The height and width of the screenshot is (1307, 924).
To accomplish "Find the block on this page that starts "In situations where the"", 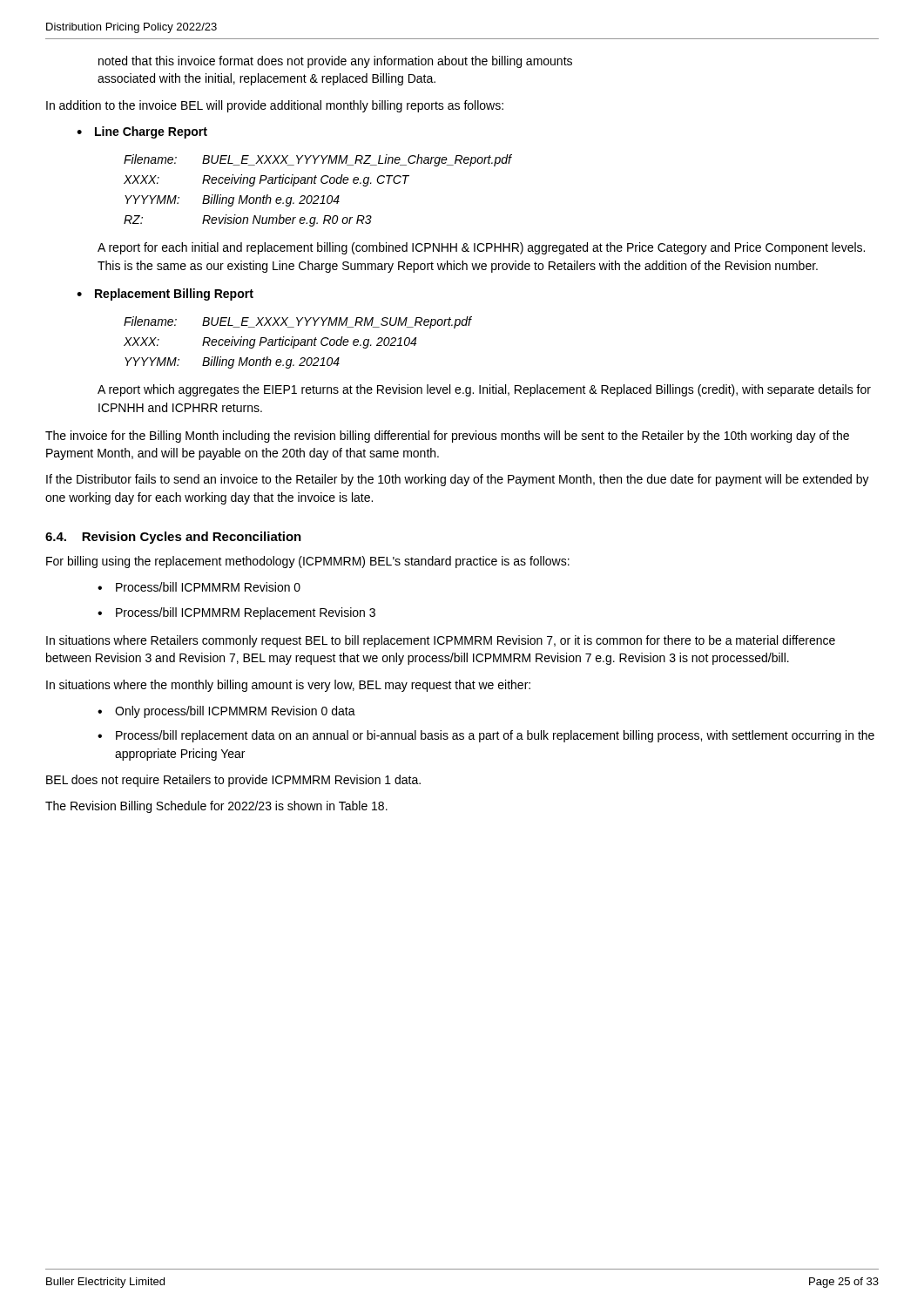I will pyautogui.click(x=462, y=685).
